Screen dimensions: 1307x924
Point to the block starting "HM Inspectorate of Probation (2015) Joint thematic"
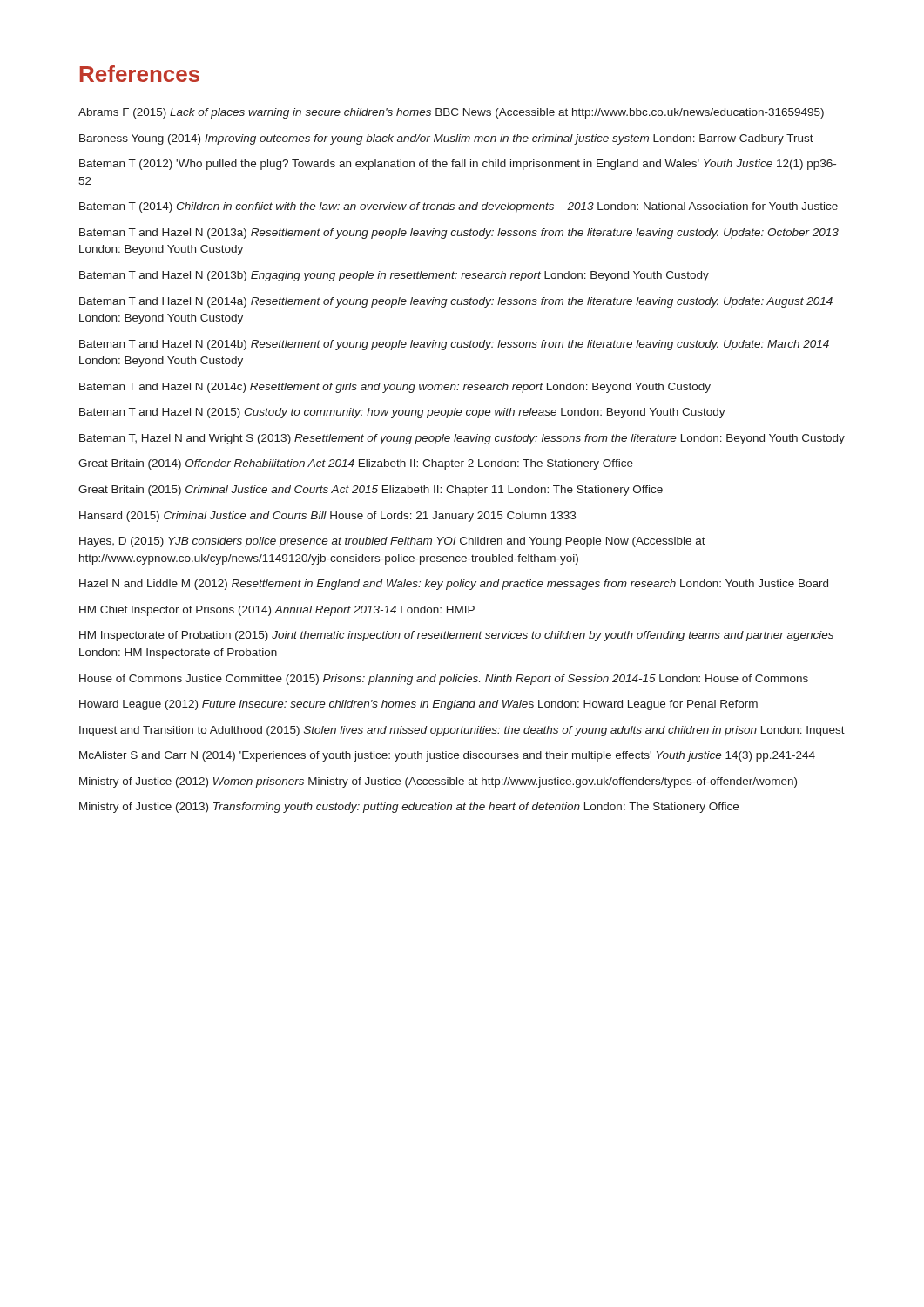pos(456,644)
